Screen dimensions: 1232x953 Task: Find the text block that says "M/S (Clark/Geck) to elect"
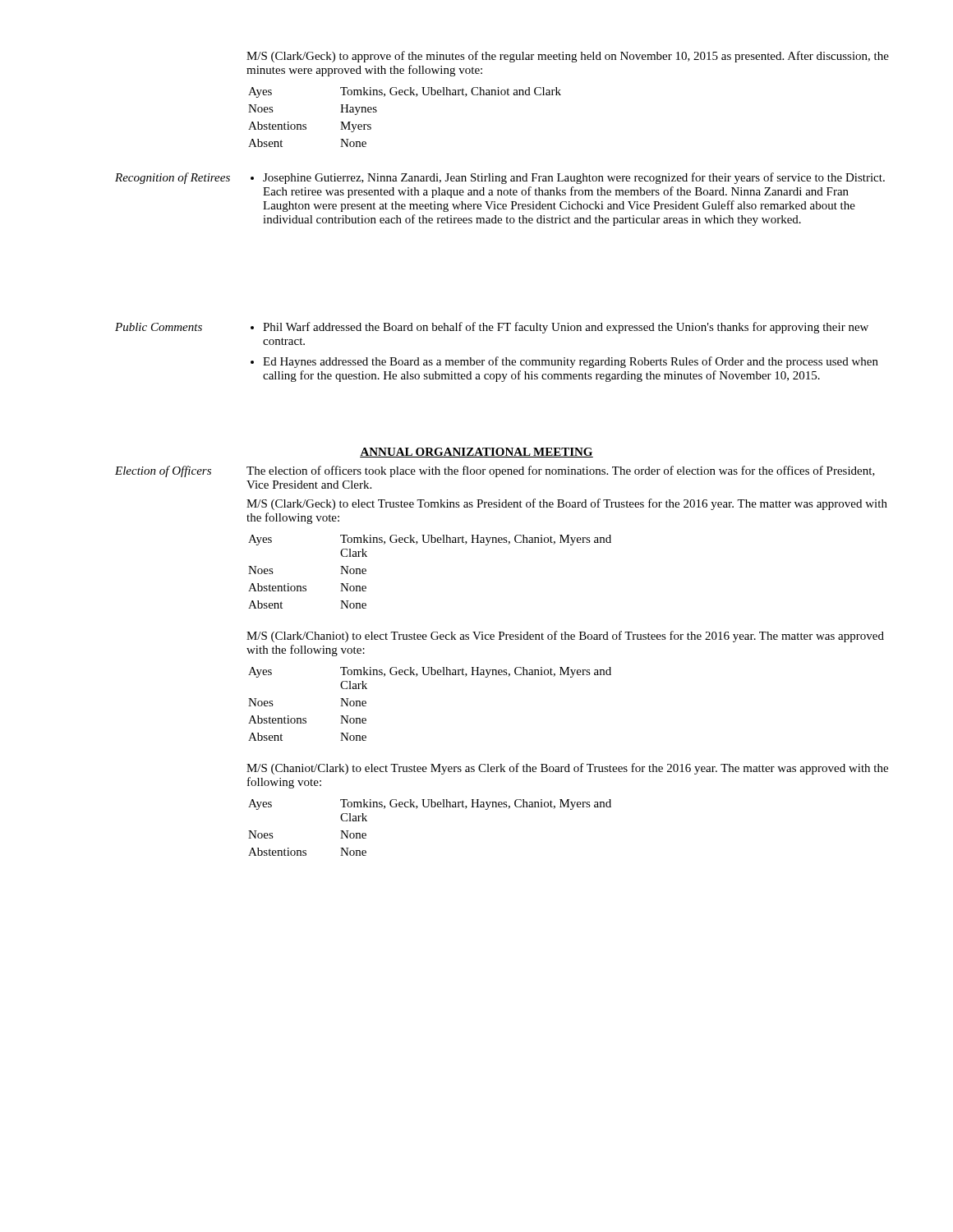[x=571, y=556]
